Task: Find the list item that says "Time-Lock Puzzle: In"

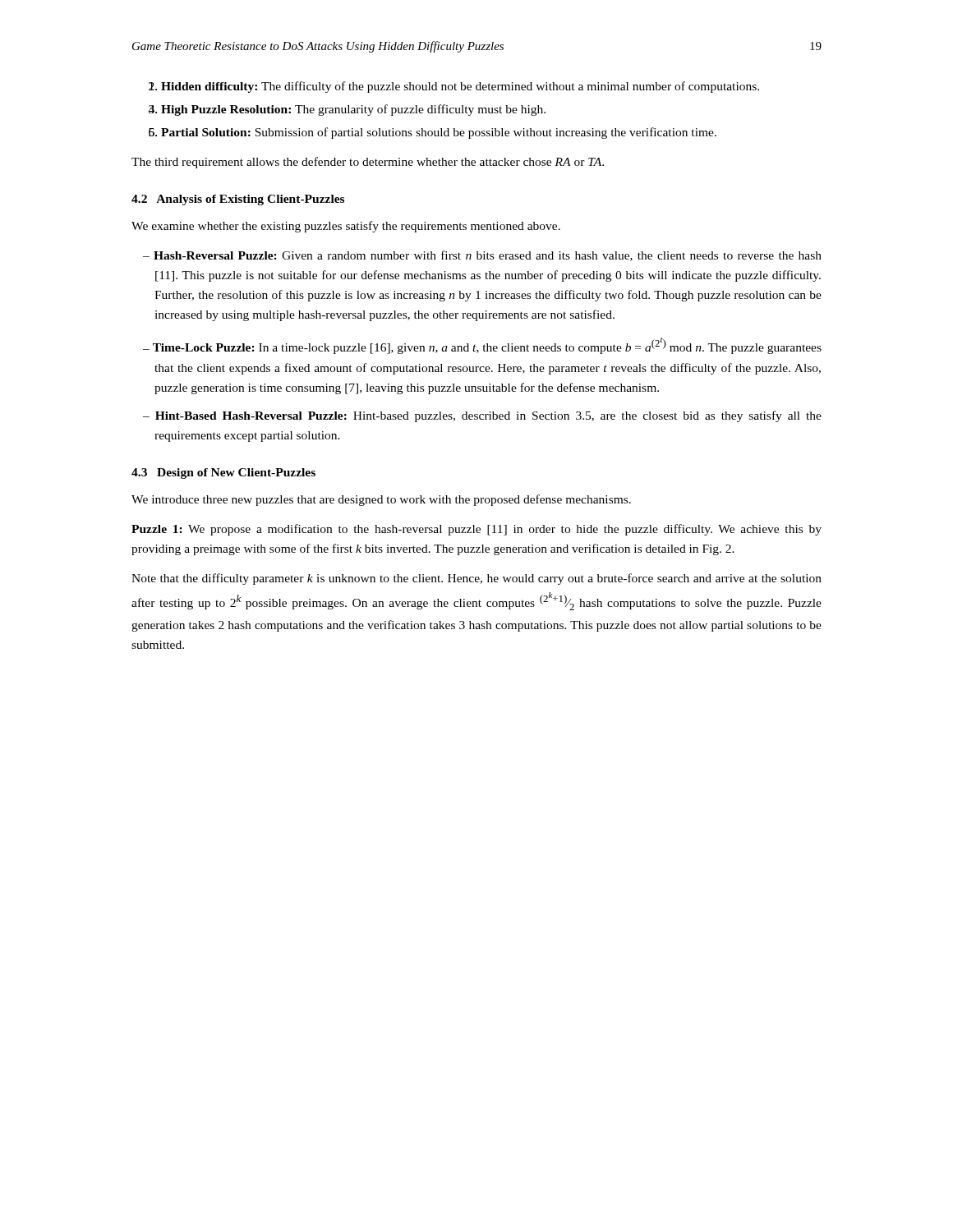Action: coord(476,365)
